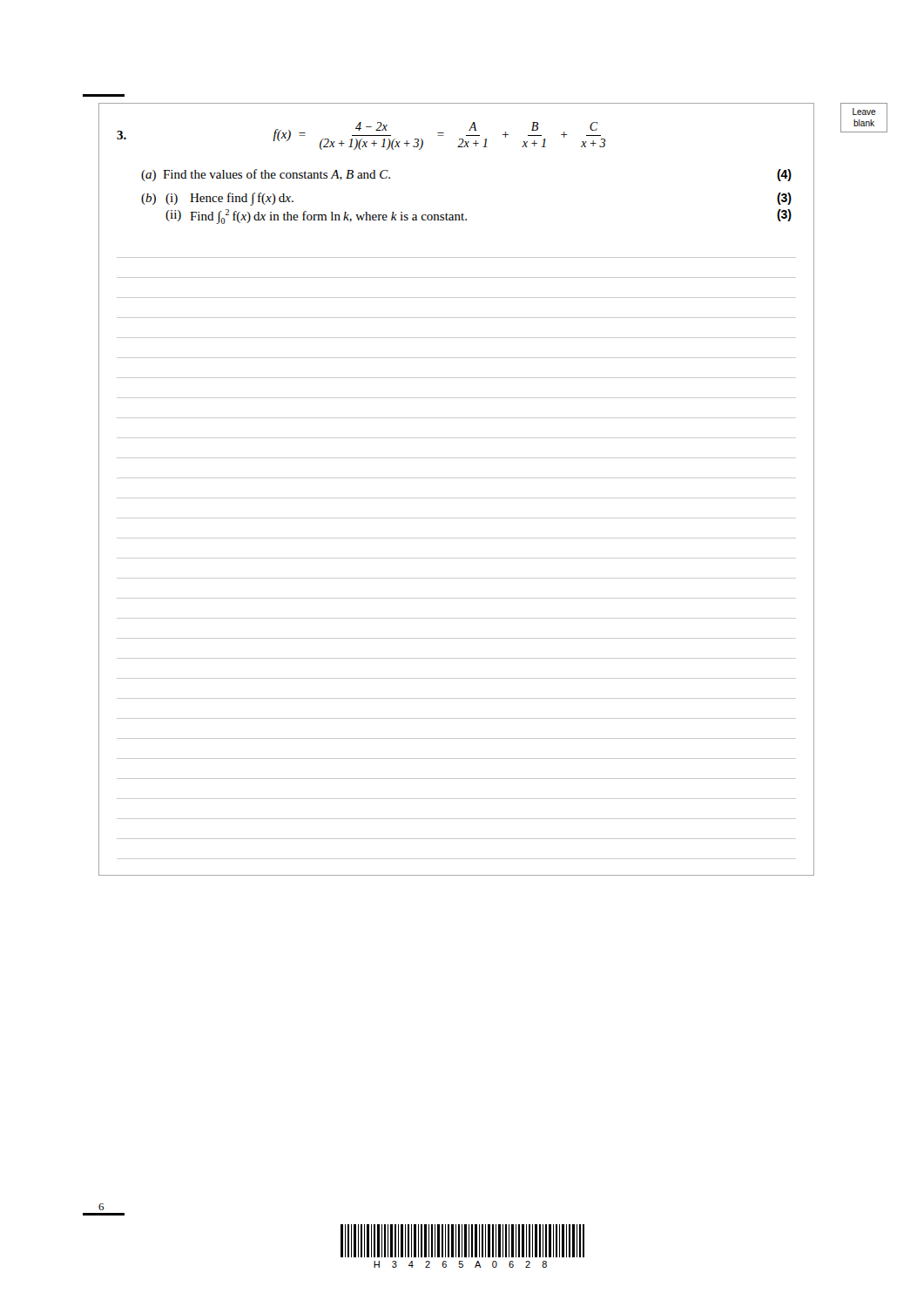Image resolution: width=924 pixels, height=1307 pixels.
Task: Navigate to the element starting "f(x) = 4 − 2x (2x +"
Action: click(x=456, y=136)
